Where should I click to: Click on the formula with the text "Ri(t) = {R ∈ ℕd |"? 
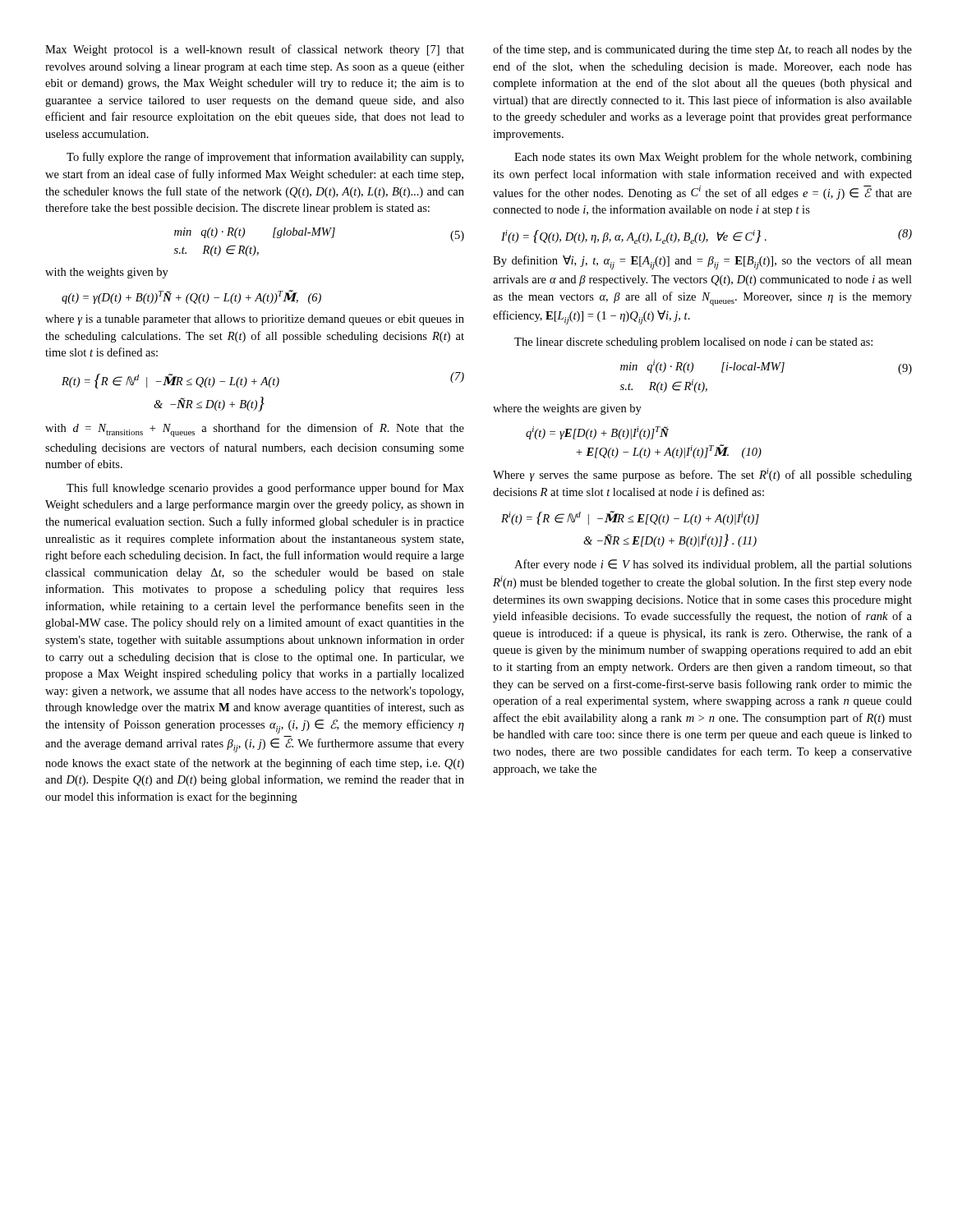pos(702,529)
